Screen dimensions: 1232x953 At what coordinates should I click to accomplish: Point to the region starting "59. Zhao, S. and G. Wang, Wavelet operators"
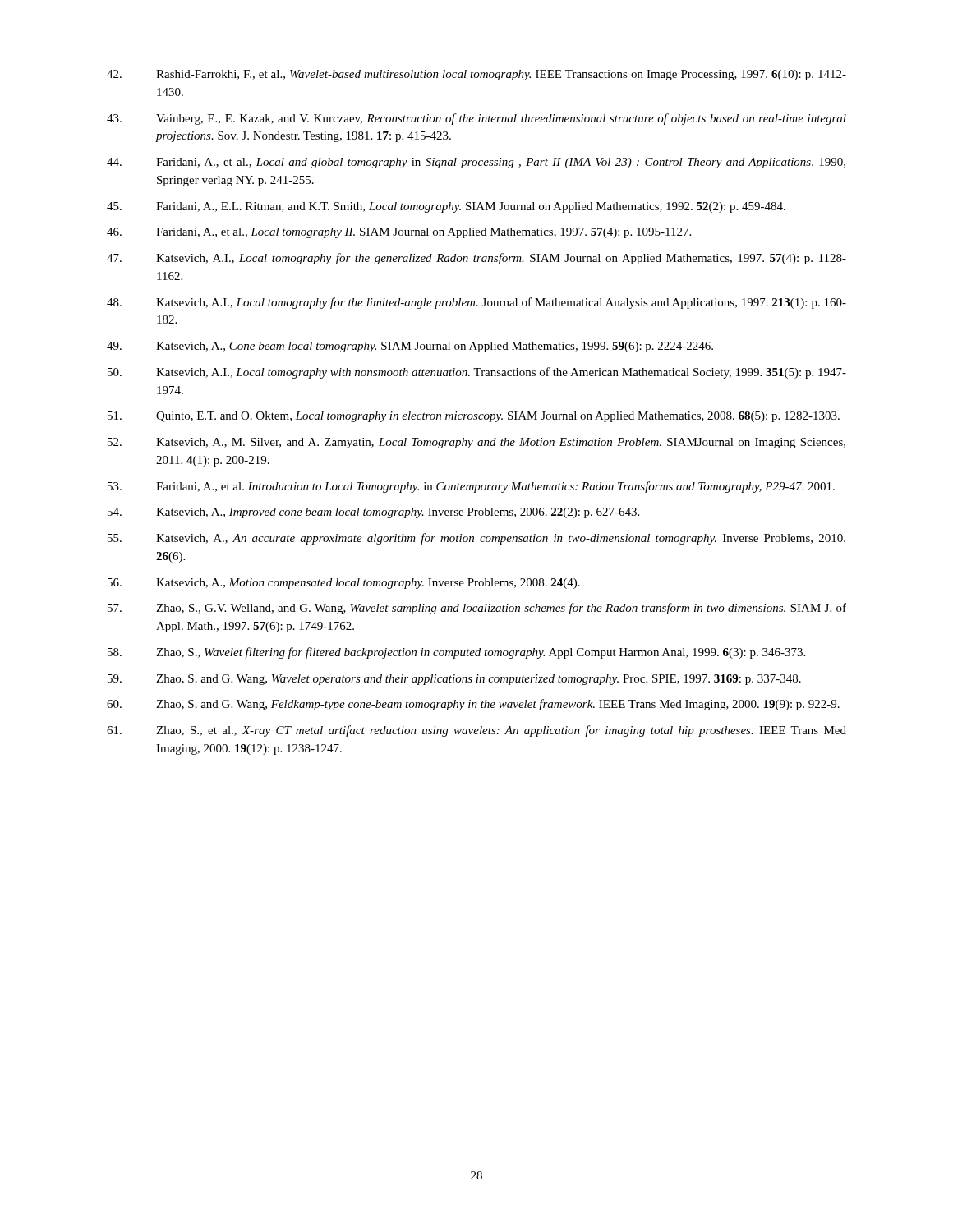476,679
